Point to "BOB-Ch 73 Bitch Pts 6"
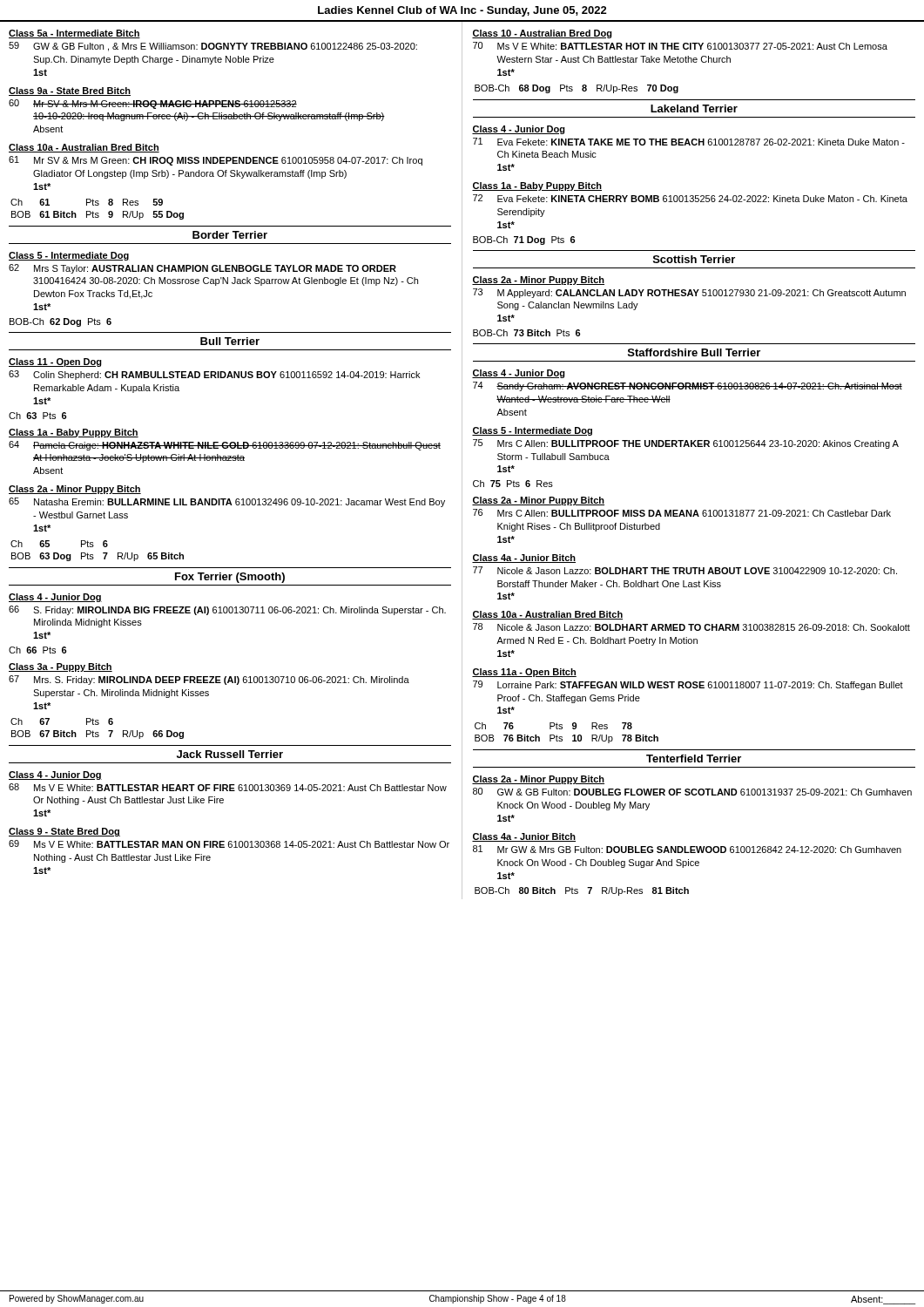Image resolution: width=924 pixels, height=1307 pixels. 526,333
